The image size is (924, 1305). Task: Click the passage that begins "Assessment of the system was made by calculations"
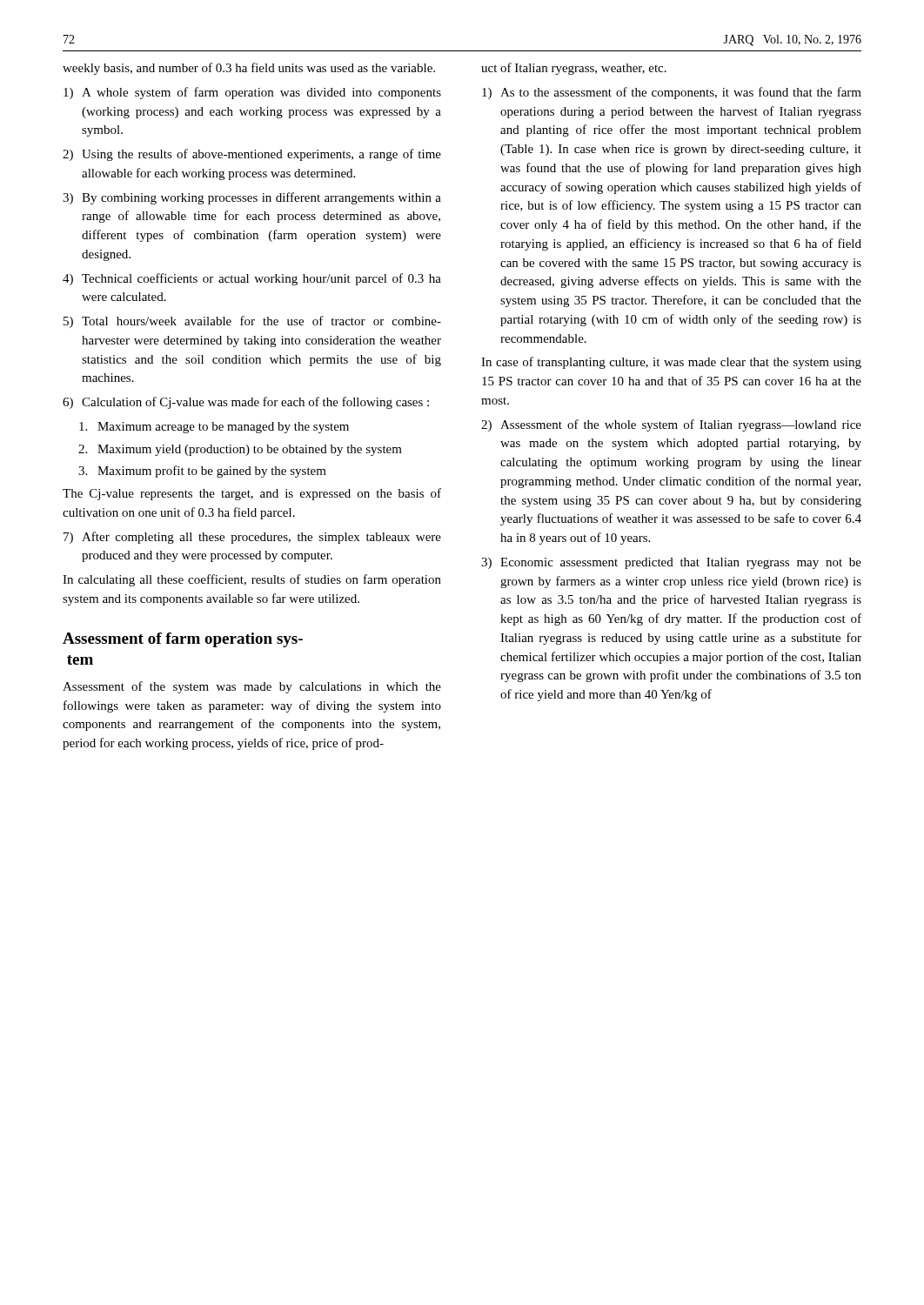252,715
